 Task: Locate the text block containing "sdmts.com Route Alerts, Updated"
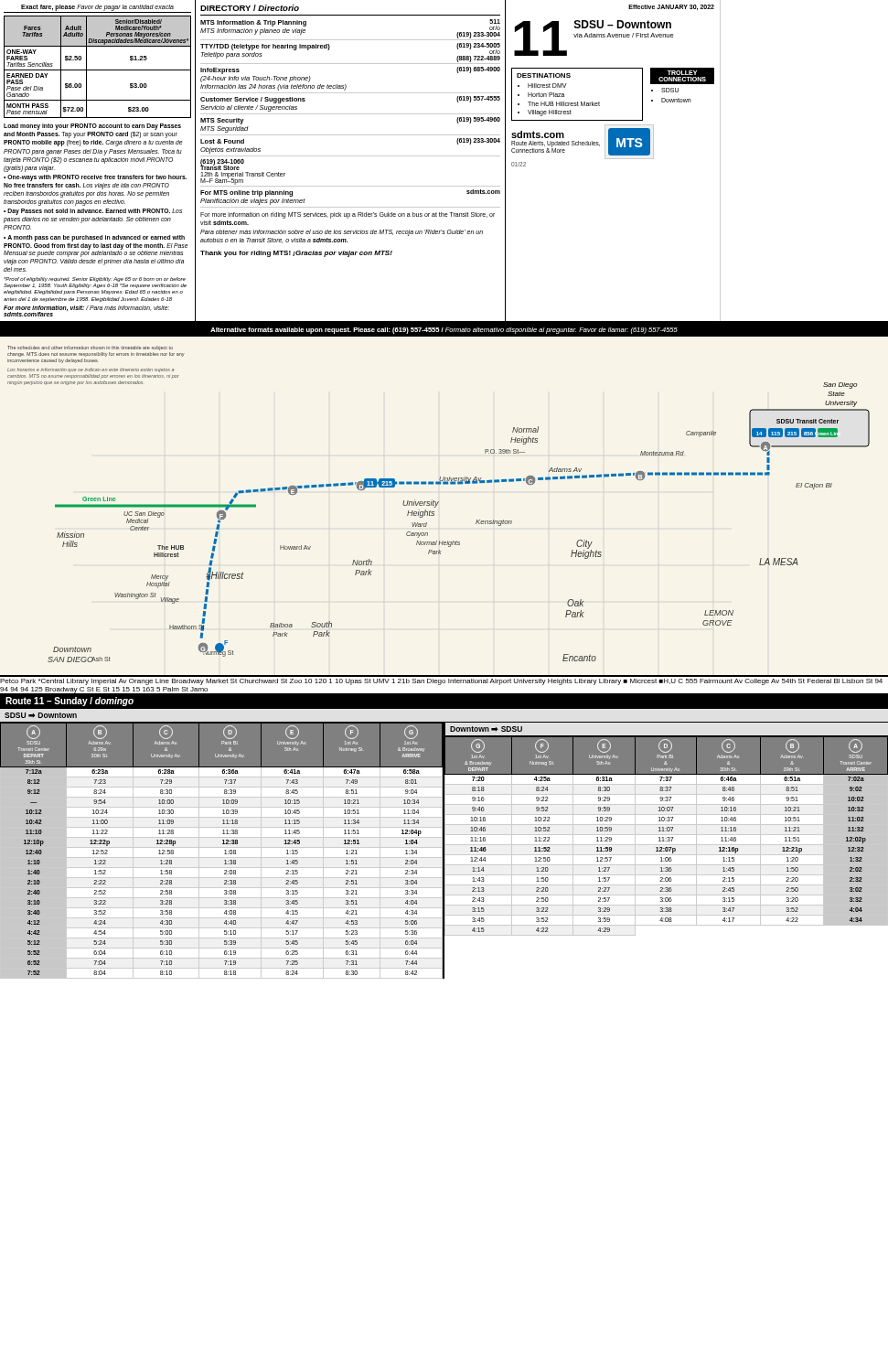(582, 142)
